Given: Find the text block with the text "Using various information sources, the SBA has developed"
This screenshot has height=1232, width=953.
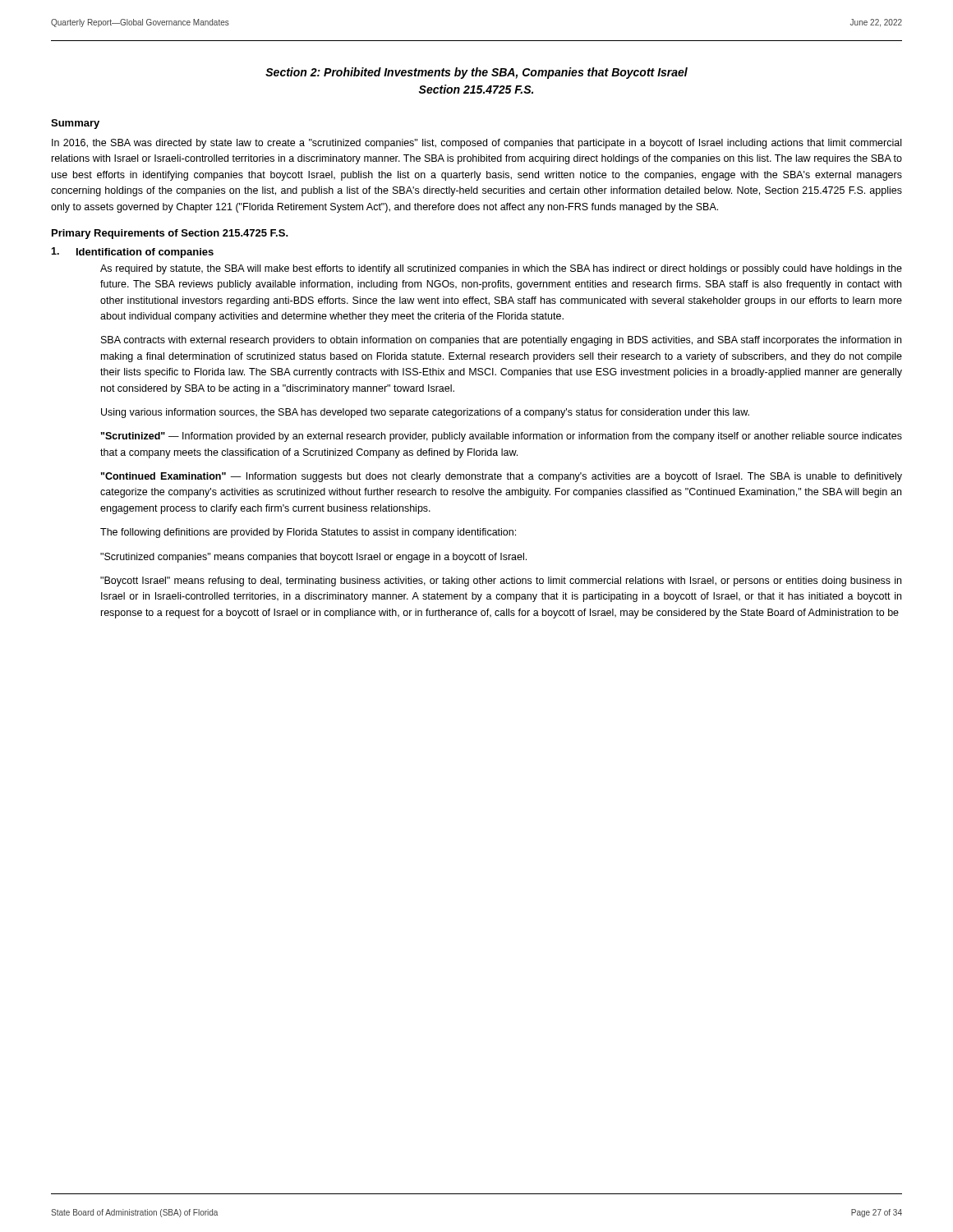Looking at the screenshot, I should coord(425,412).
